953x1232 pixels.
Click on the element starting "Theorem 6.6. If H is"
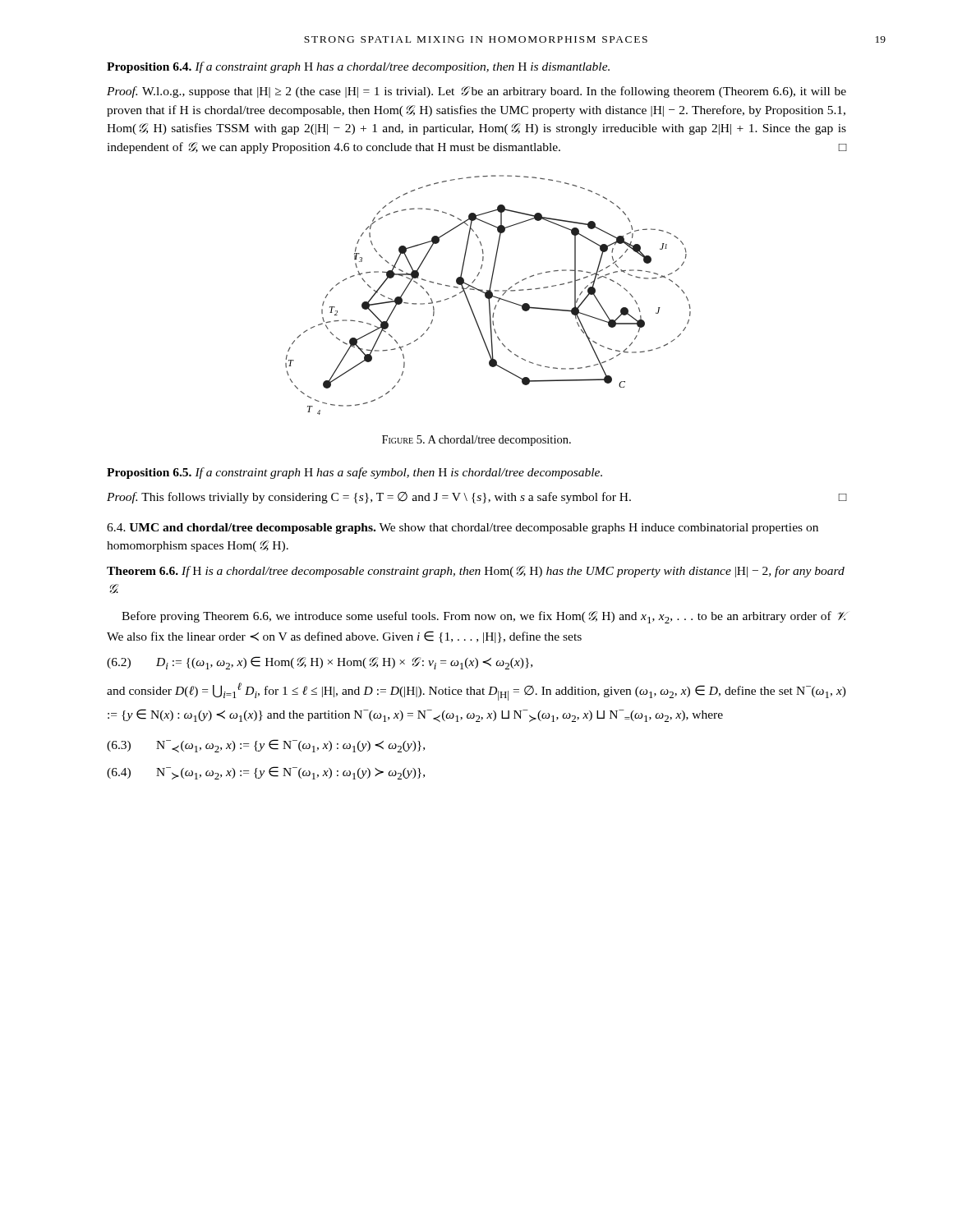pyautogui.click(x=476, y=579)
